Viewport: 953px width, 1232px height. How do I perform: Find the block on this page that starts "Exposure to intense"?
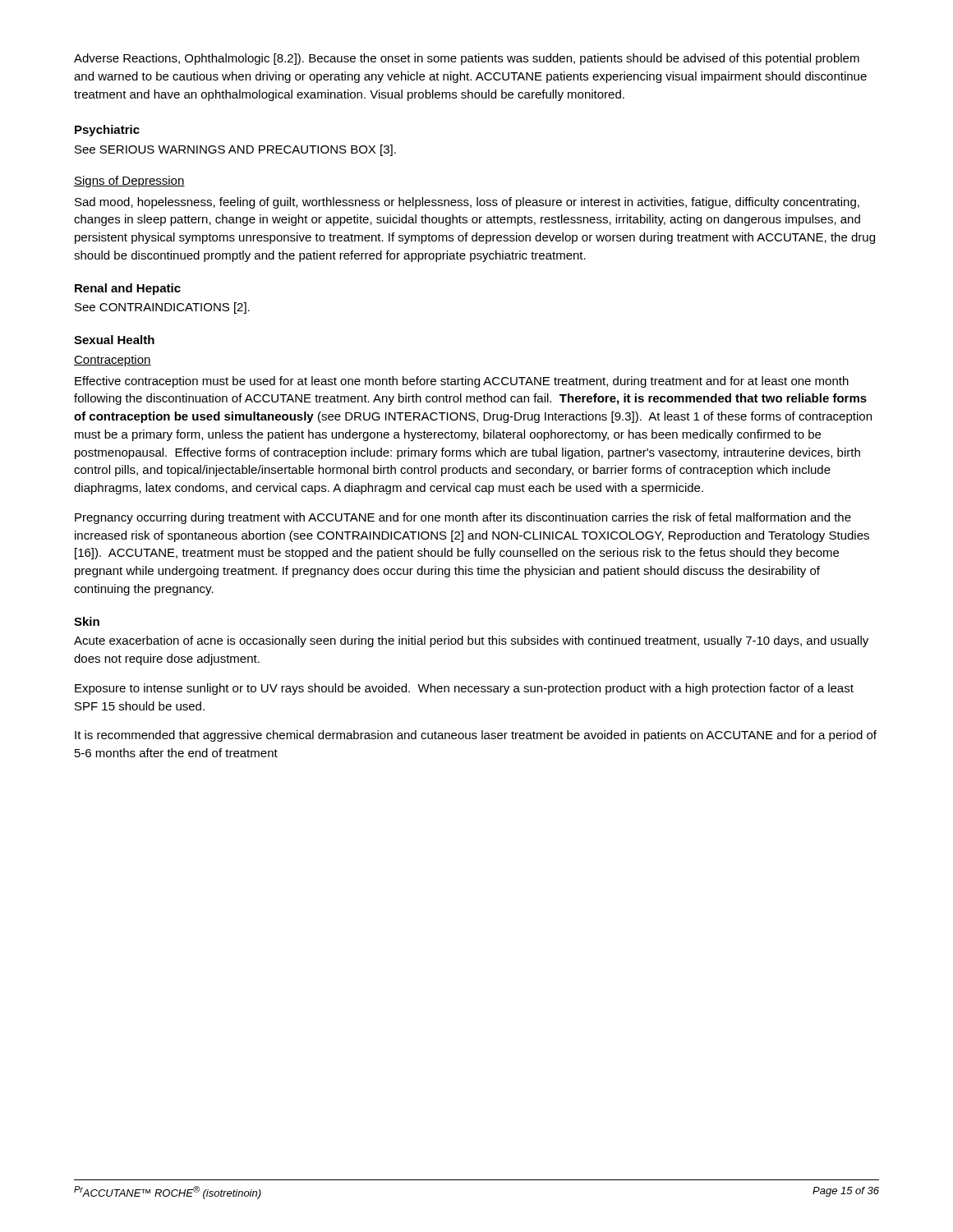tap(476, 697)
